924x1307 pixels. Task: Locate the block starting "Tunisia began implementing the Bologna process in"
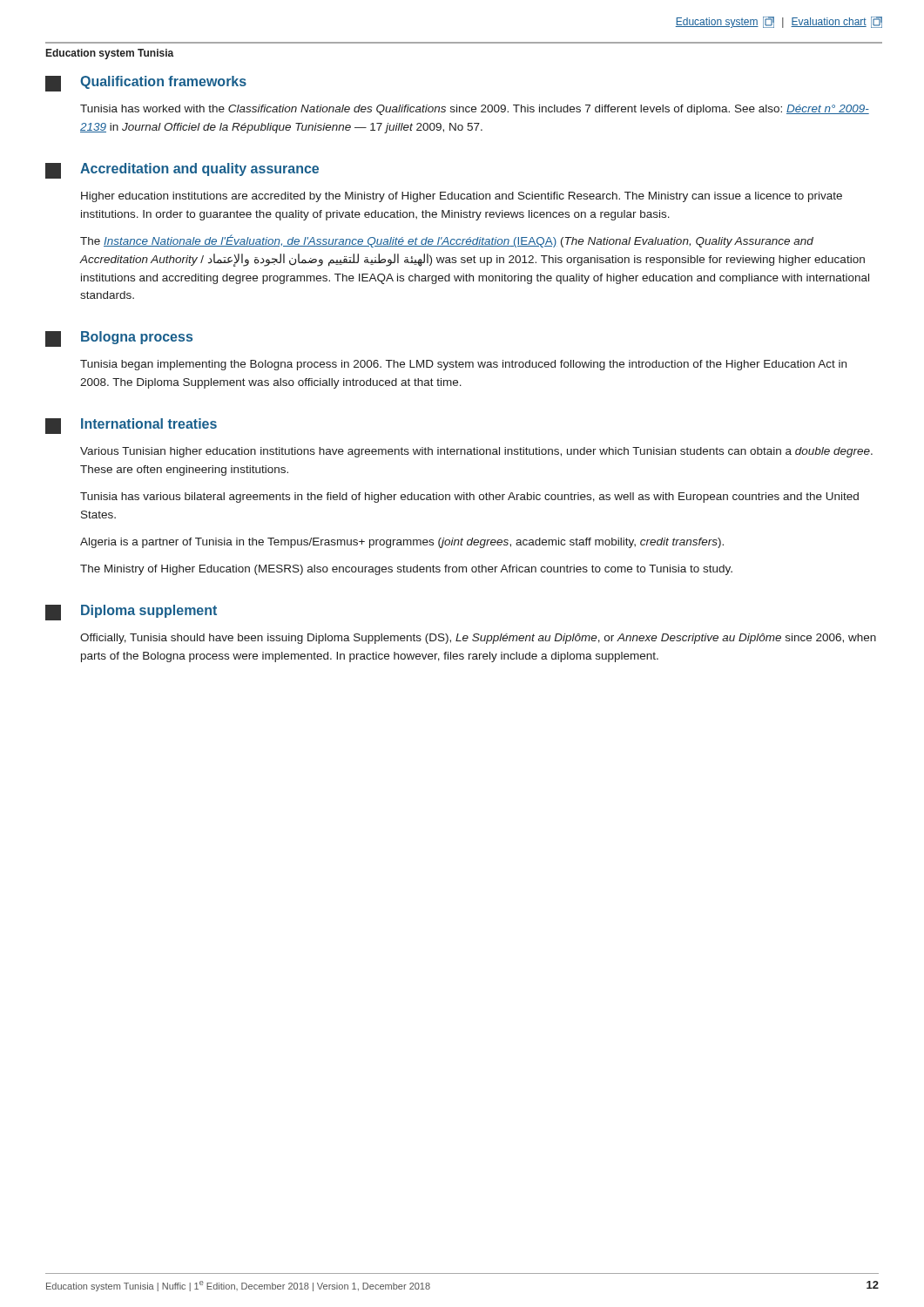coord(479,374)
